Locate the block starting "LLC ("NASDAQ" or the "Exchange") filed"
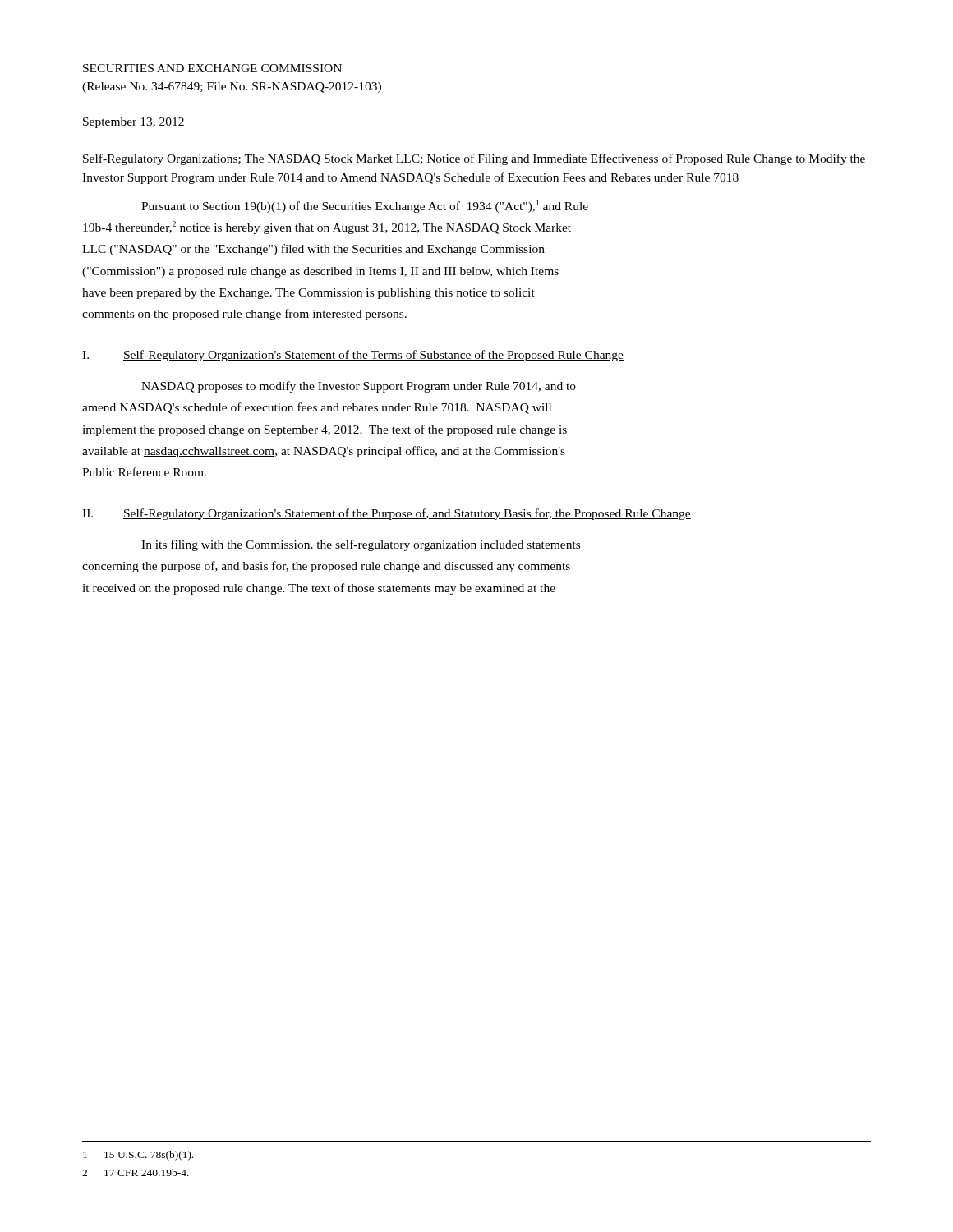This screenshot has height=1232, width=953. point(313,249)
